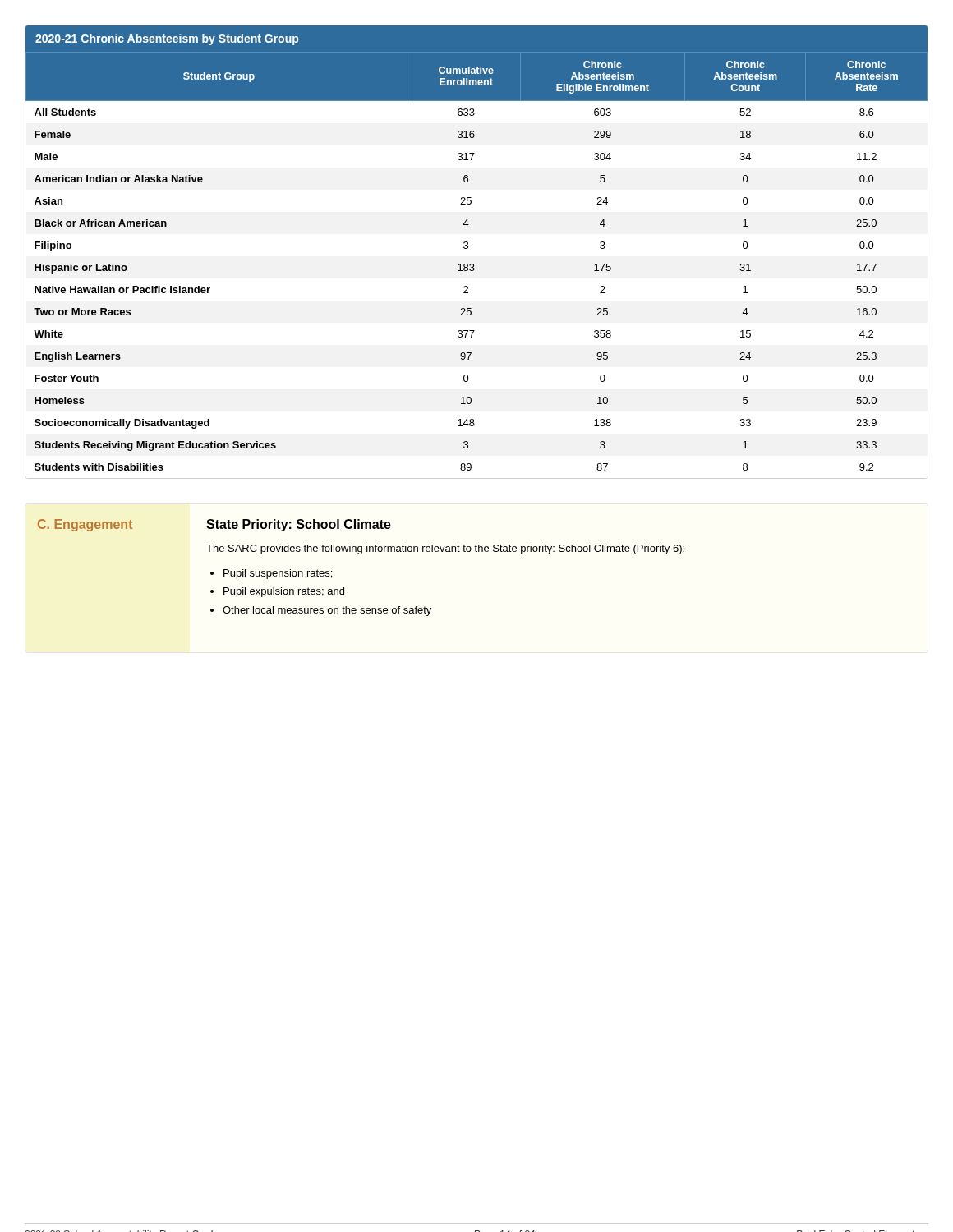Locate the text block starting "C. Engagement"
This screenshot has width=953, height=1232.
85,524
